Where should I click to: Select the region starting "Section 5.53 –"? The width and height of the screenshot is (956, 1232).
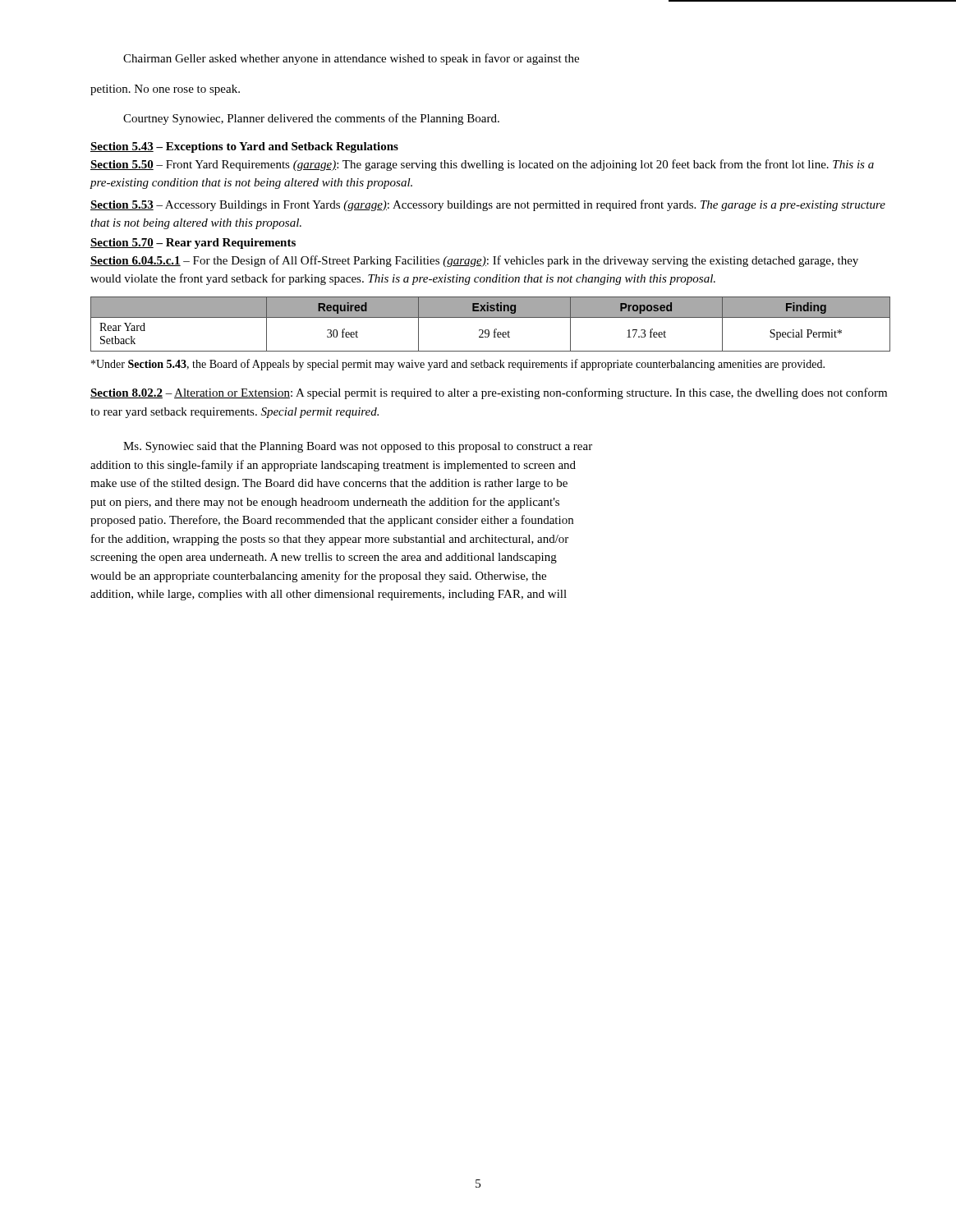coord(490,214)
